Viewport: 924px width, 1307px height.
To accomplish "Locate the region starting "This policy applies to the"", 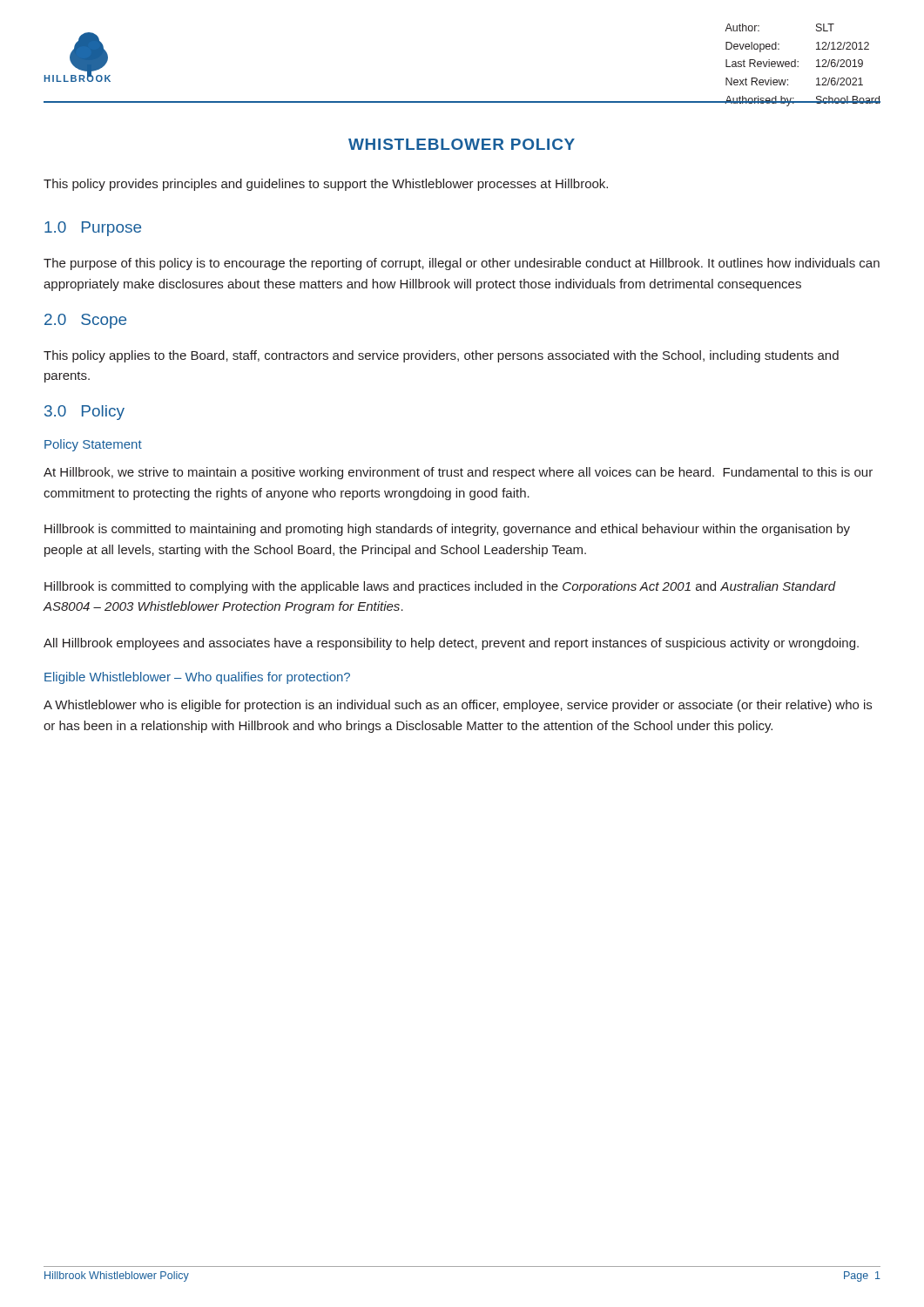I will tap(441, 365).
